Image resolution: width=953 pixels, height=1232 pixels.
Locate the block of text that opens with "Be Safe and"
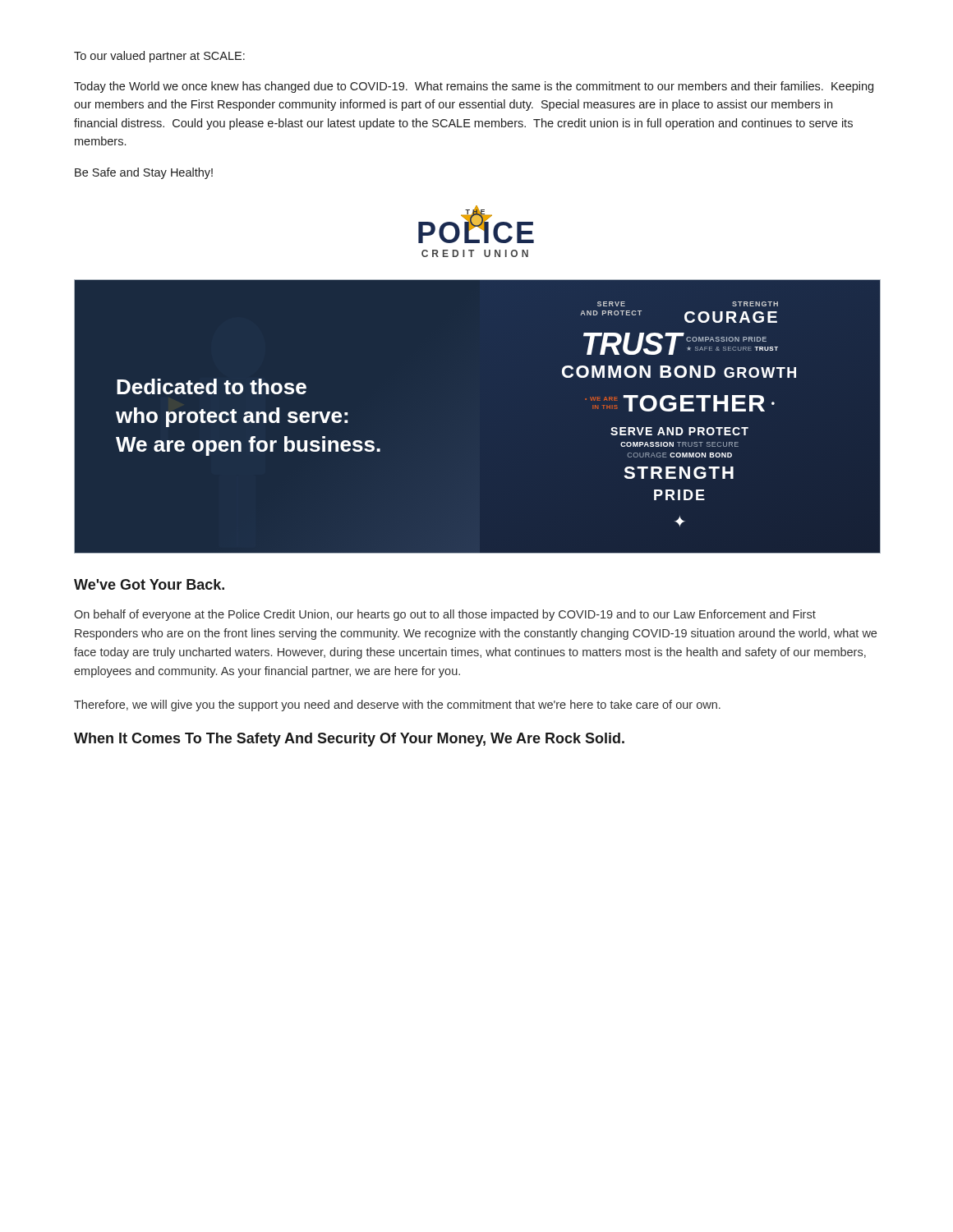pos(144,172)
